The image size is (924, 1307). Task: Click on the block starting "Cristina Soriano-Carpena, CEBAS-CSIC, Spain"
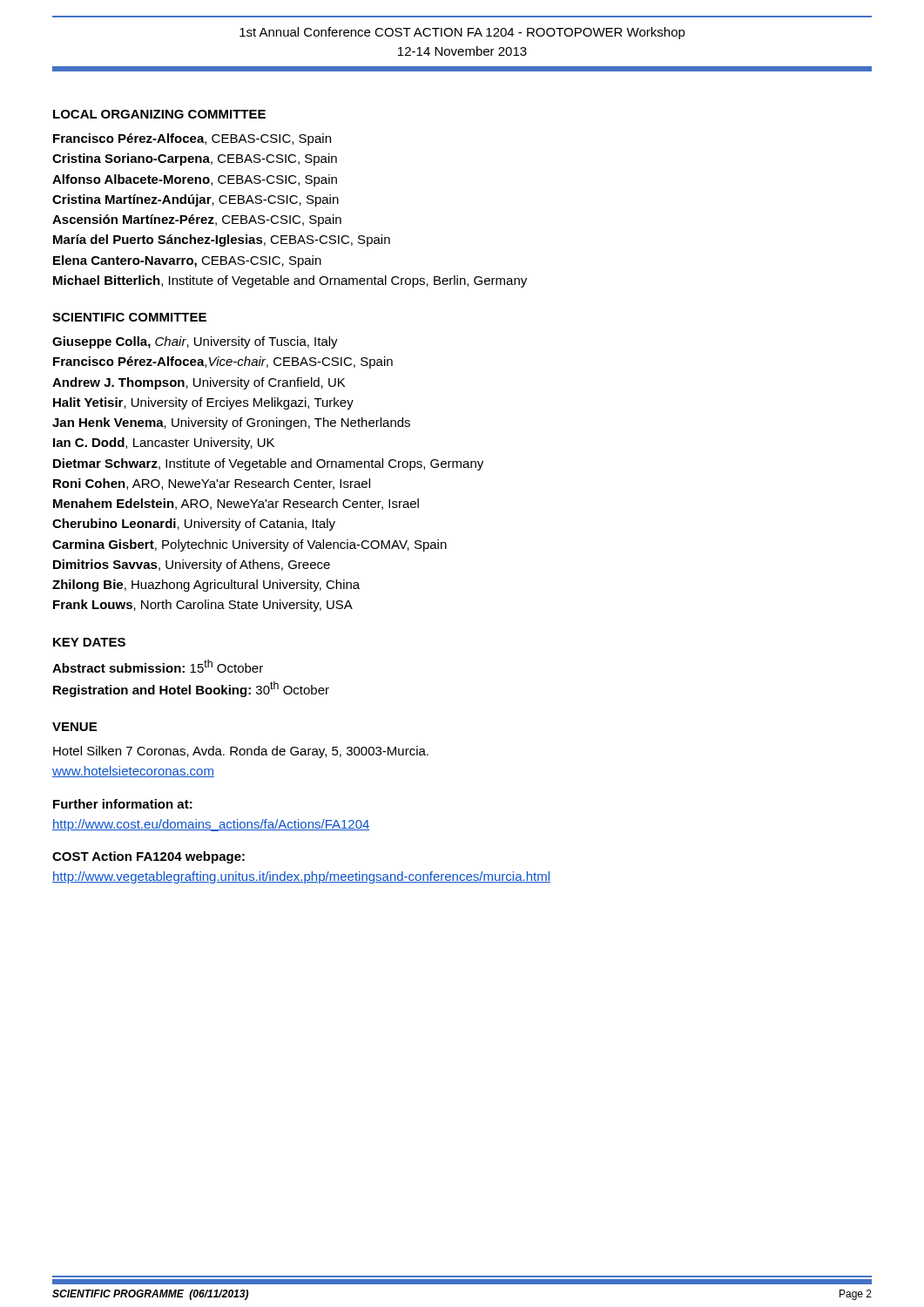click(x=195, y=158)
